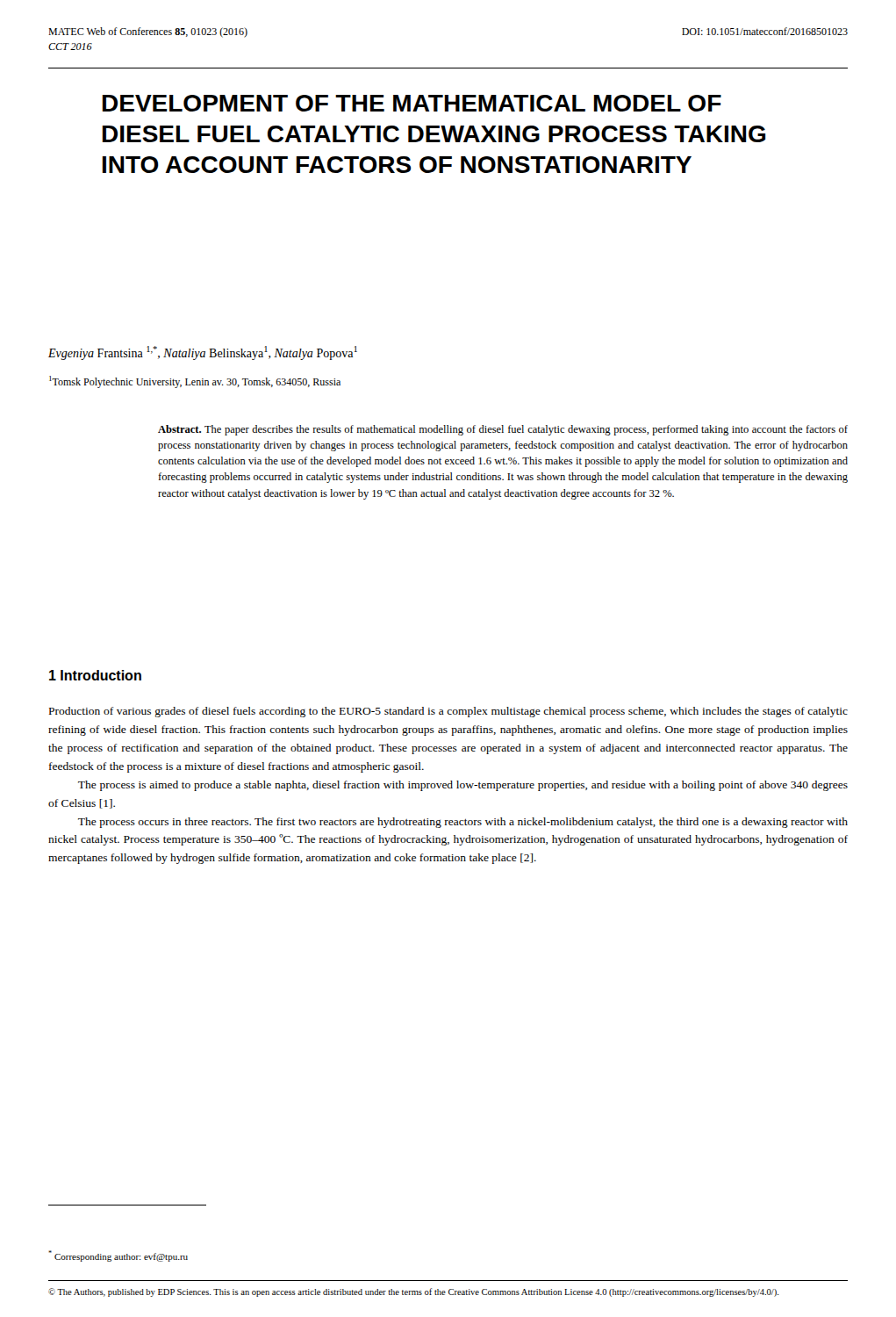This screenshot has height=1317, width=896.
Task: Locate the block of text that opens with "Abstract. The paper describes the results of"
Action: (x=503, y=461)
